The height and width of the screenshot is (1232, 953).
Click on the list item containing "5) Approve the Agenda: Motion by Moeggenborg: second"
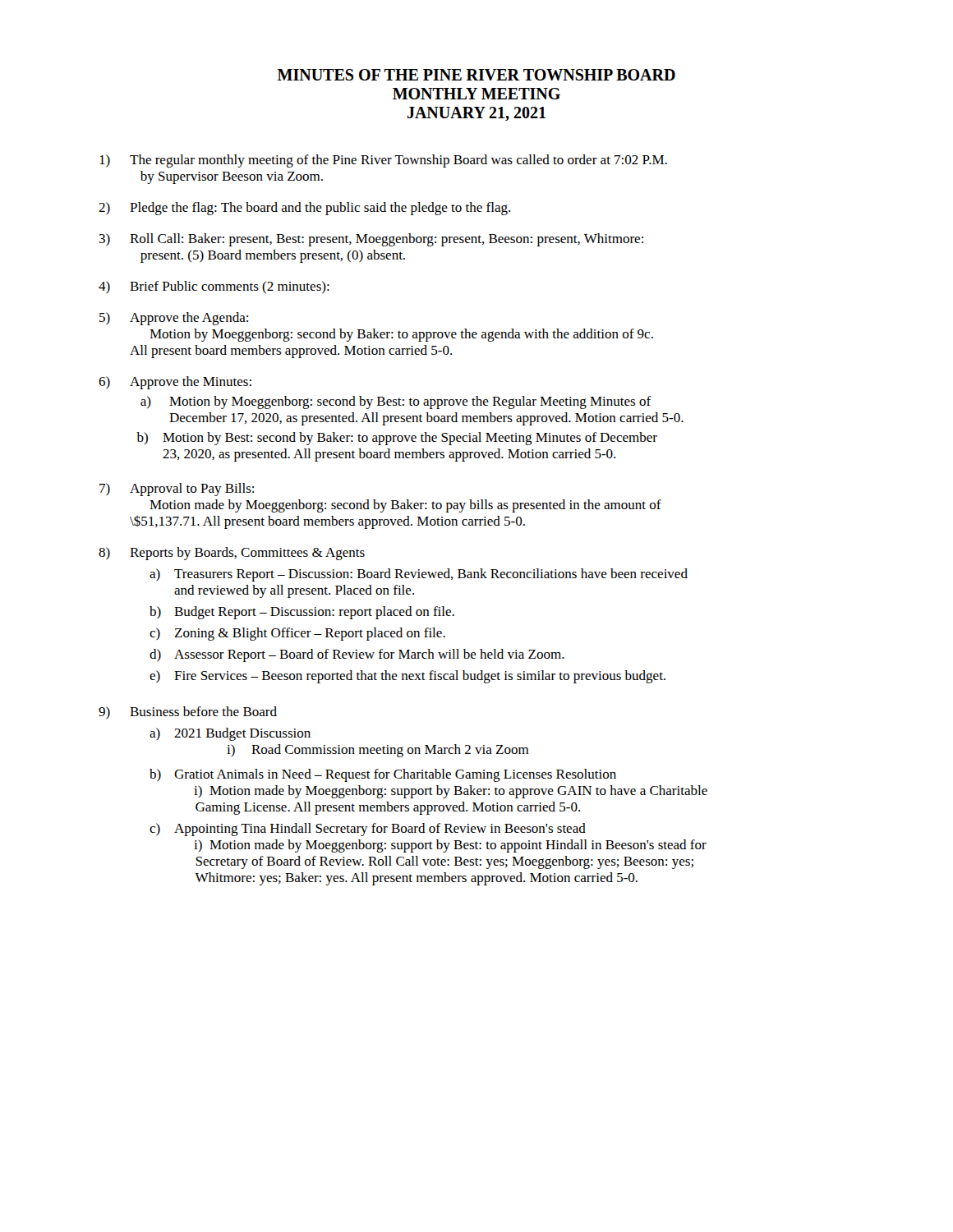(476, 334)
